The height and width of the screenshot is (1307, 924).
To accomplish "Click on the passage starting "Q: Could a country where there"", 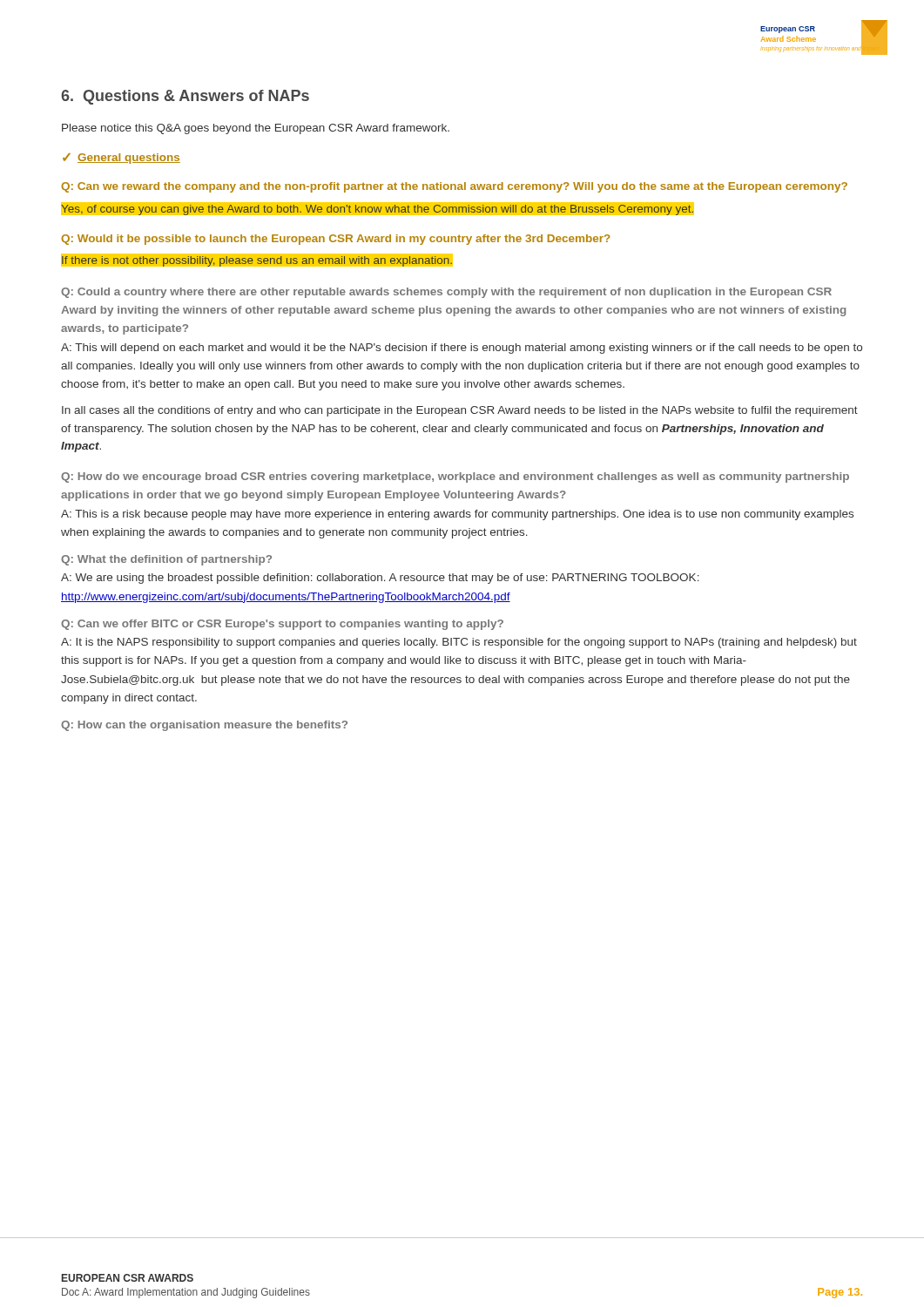I will point(462,338).
